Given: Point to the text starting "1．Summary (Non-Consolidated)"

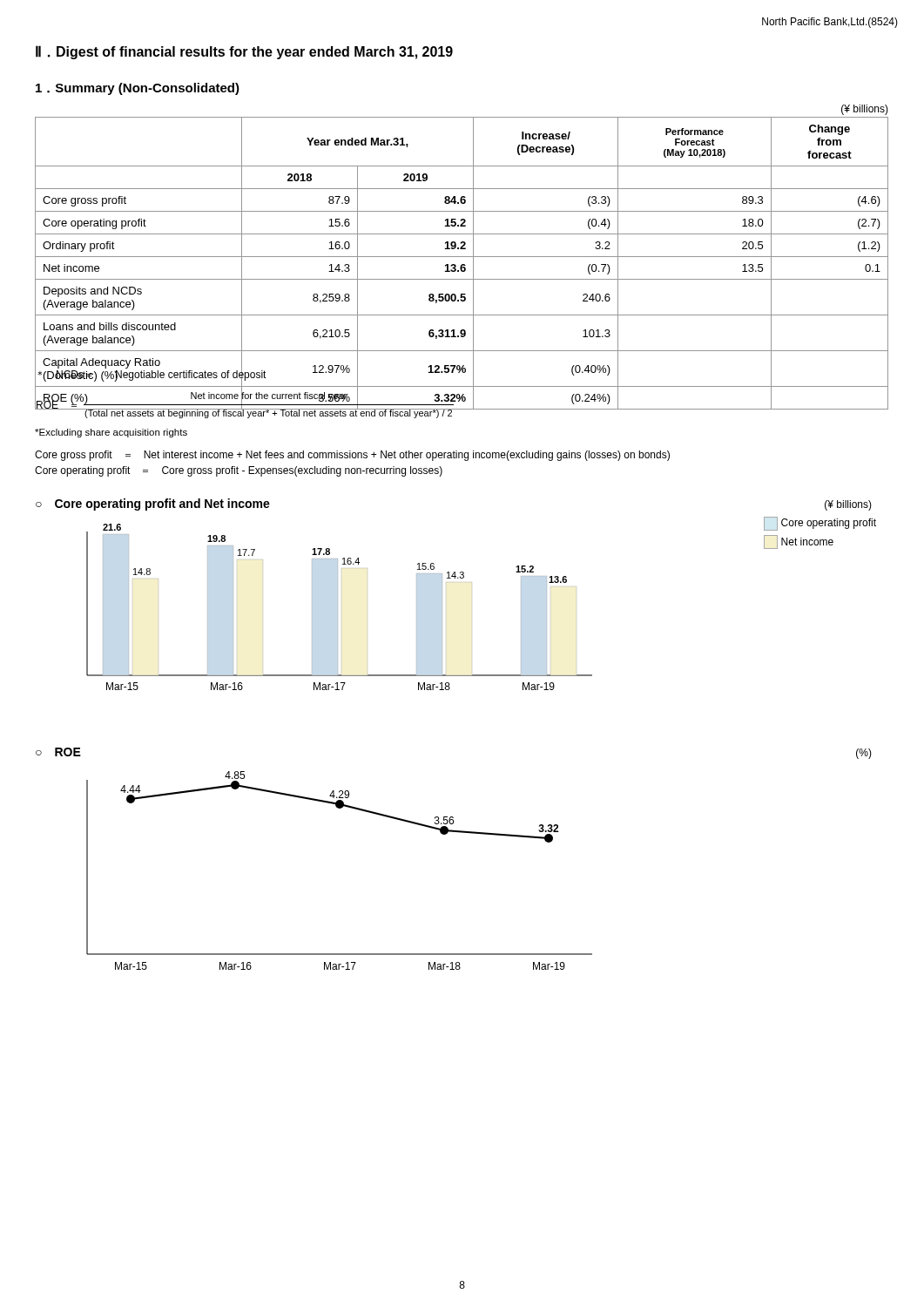Looking at the screenshot, I should coord(137,88).
